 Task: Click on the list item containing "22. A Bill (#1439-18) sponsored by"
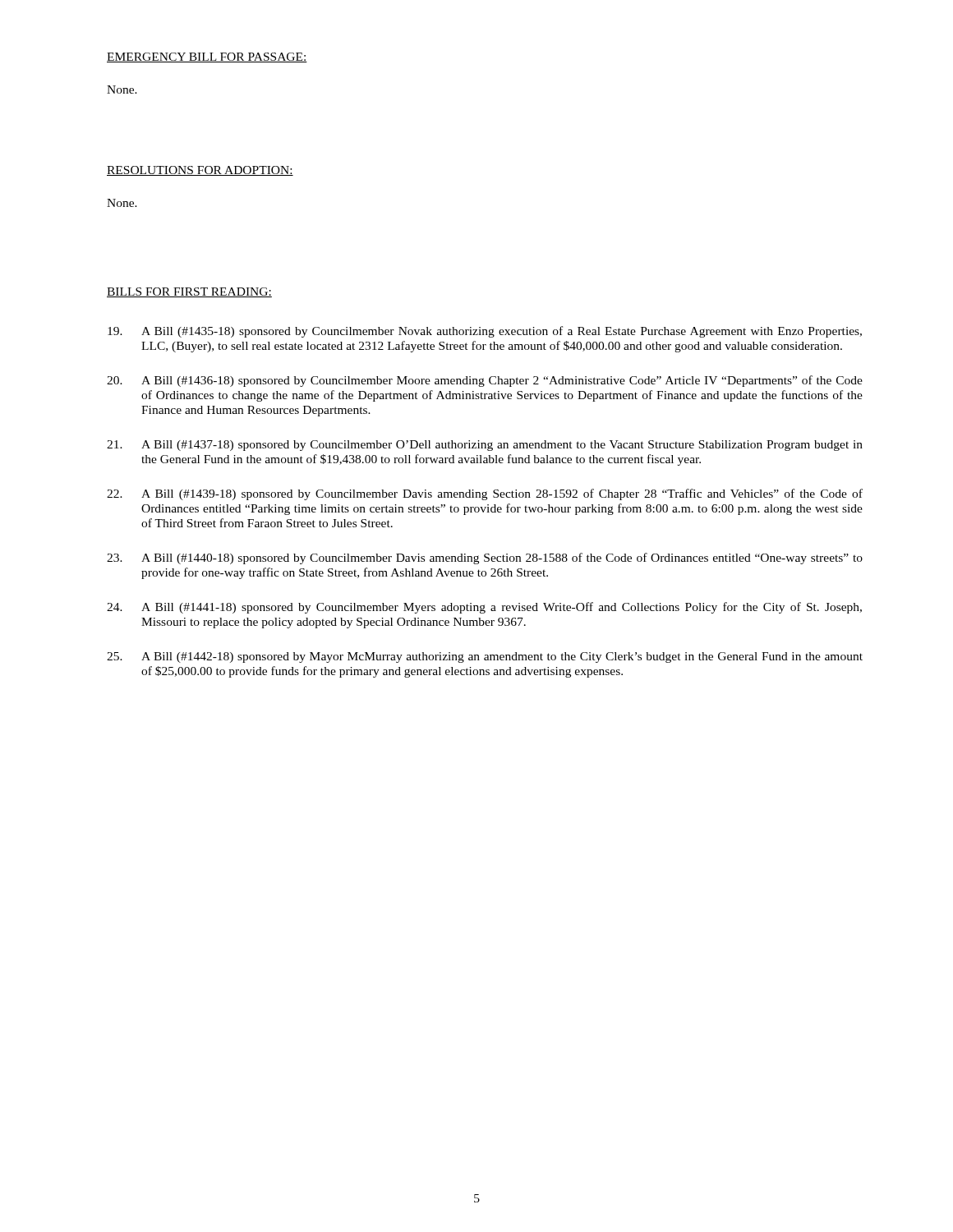(485, 508)
